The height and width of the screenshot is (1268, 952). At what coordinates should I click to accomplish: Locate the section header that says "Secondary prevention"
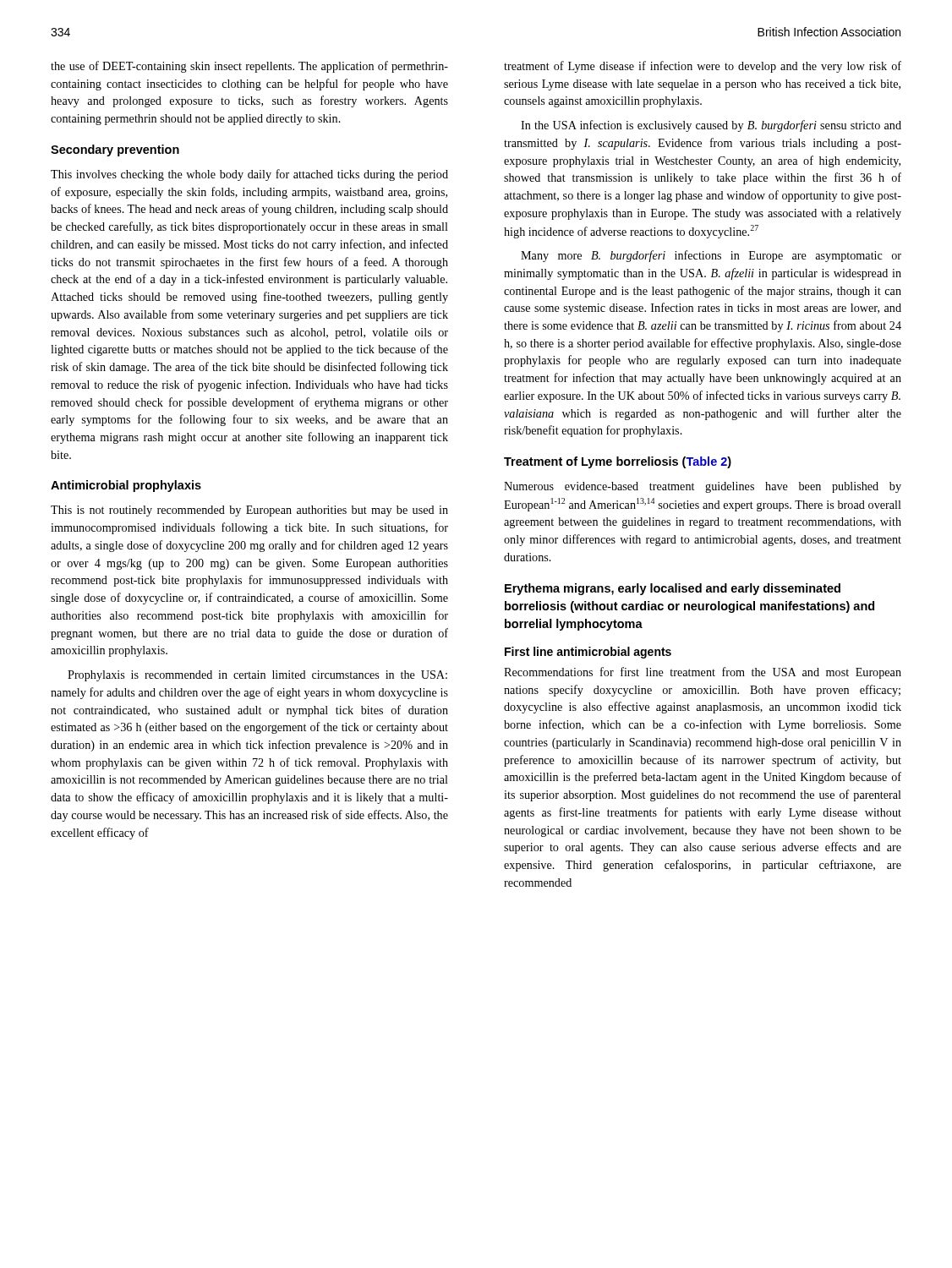click(x=115, y=150)
